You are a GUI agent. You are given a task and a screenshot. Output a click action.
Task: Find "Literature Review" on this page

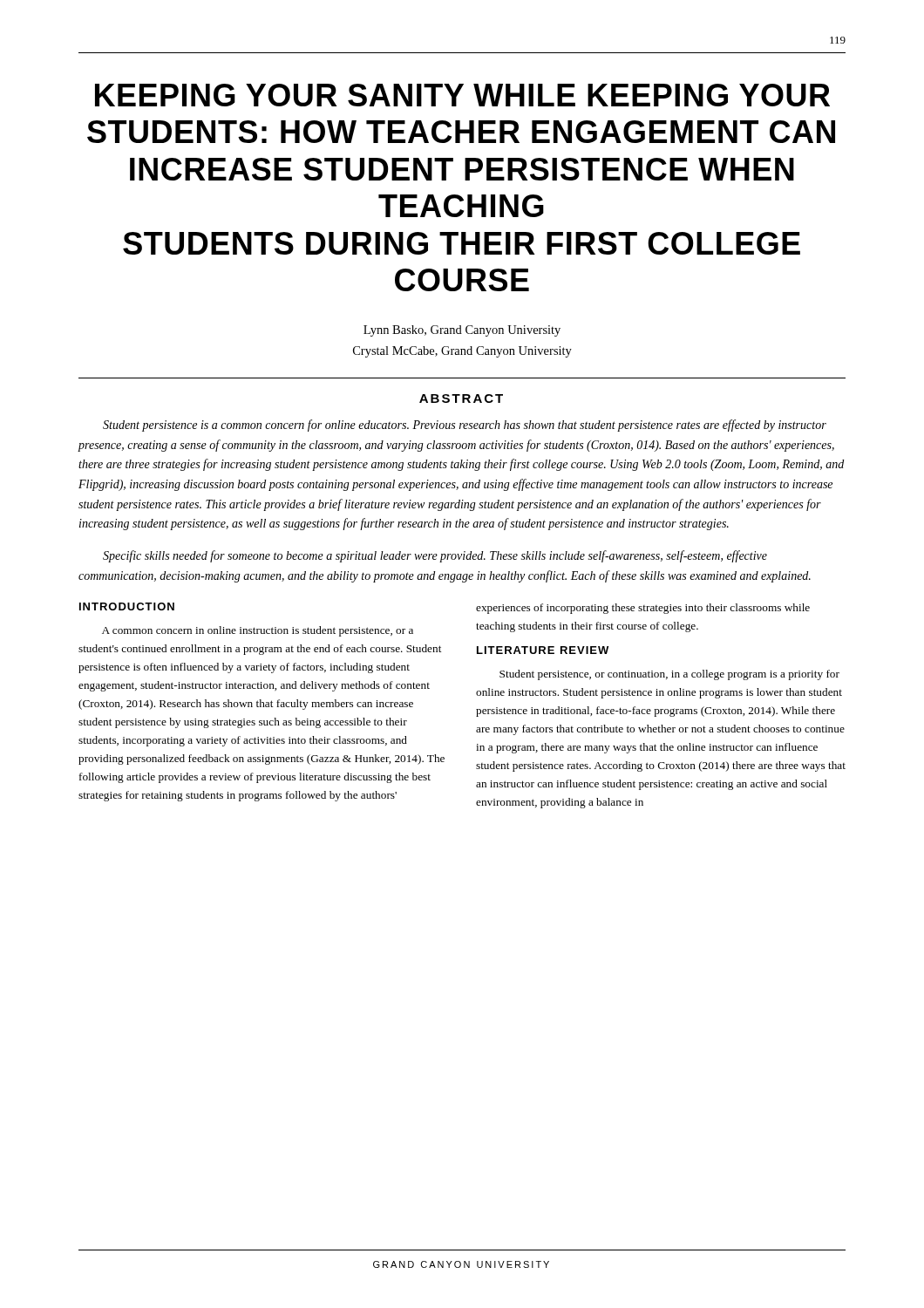click(543, 650)
